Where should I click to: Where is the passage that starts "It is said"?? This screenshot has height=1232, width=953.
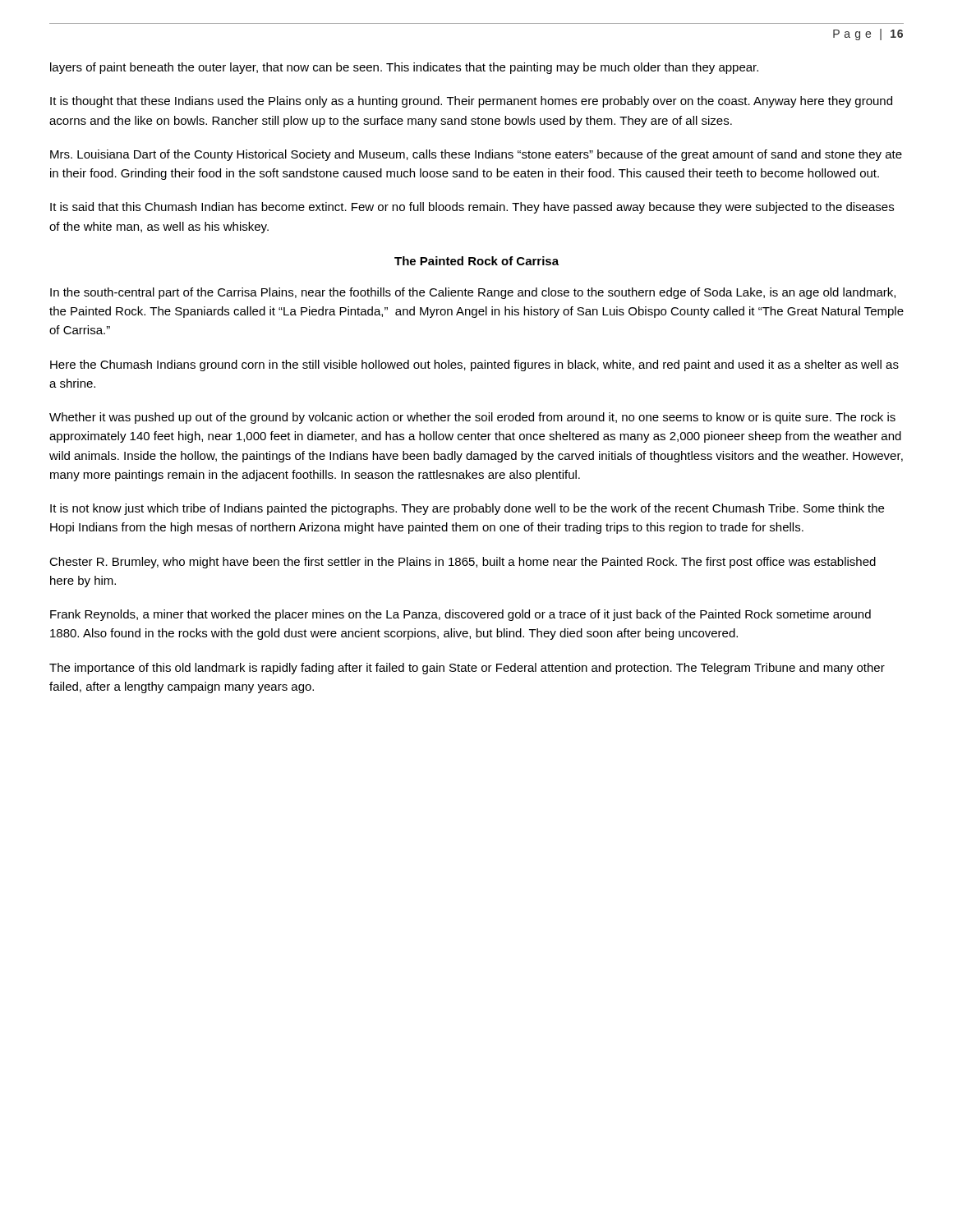coord(472,216)
